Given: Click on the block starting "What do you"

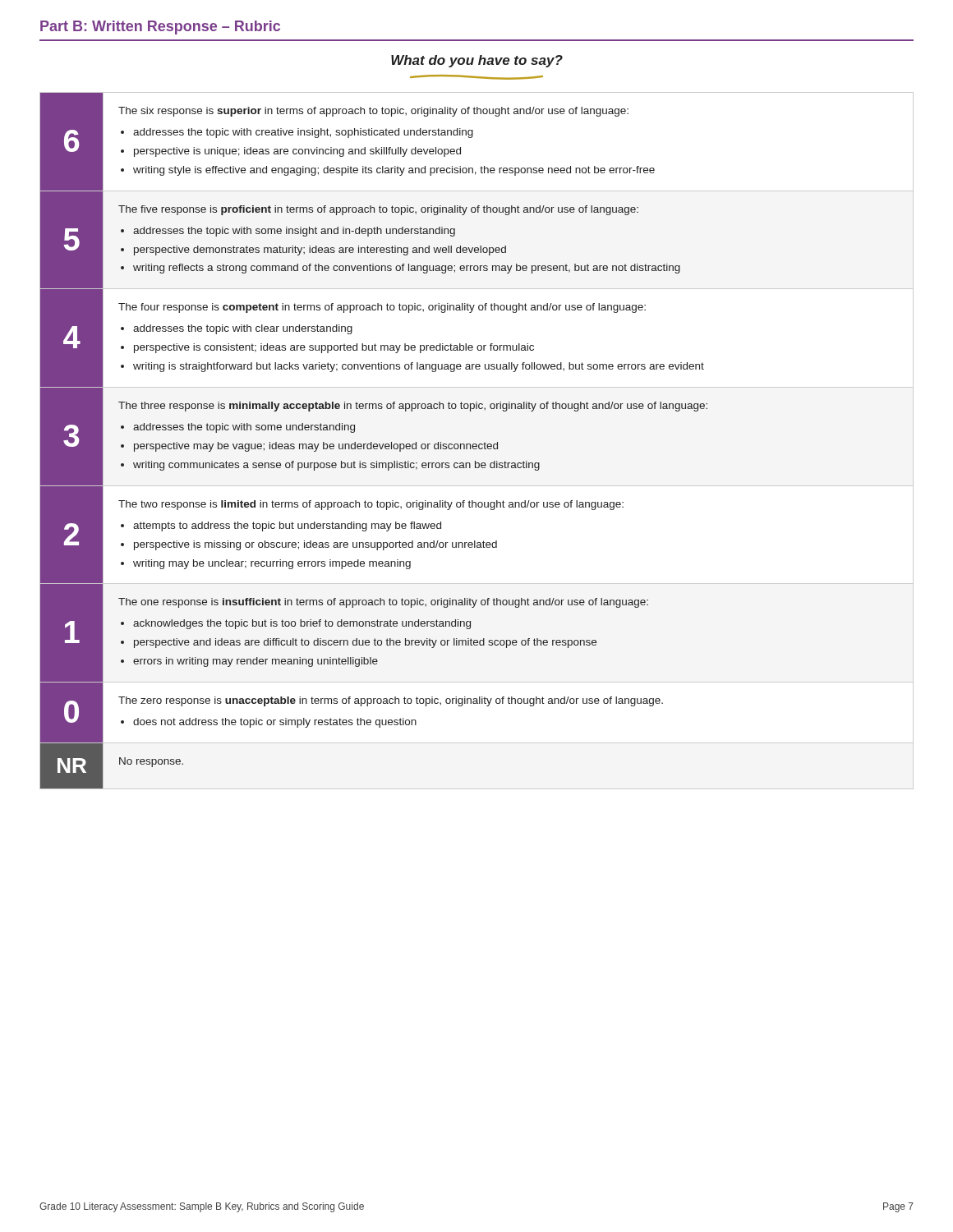Looking at the screenshot, I should click(x=476, y=60).
